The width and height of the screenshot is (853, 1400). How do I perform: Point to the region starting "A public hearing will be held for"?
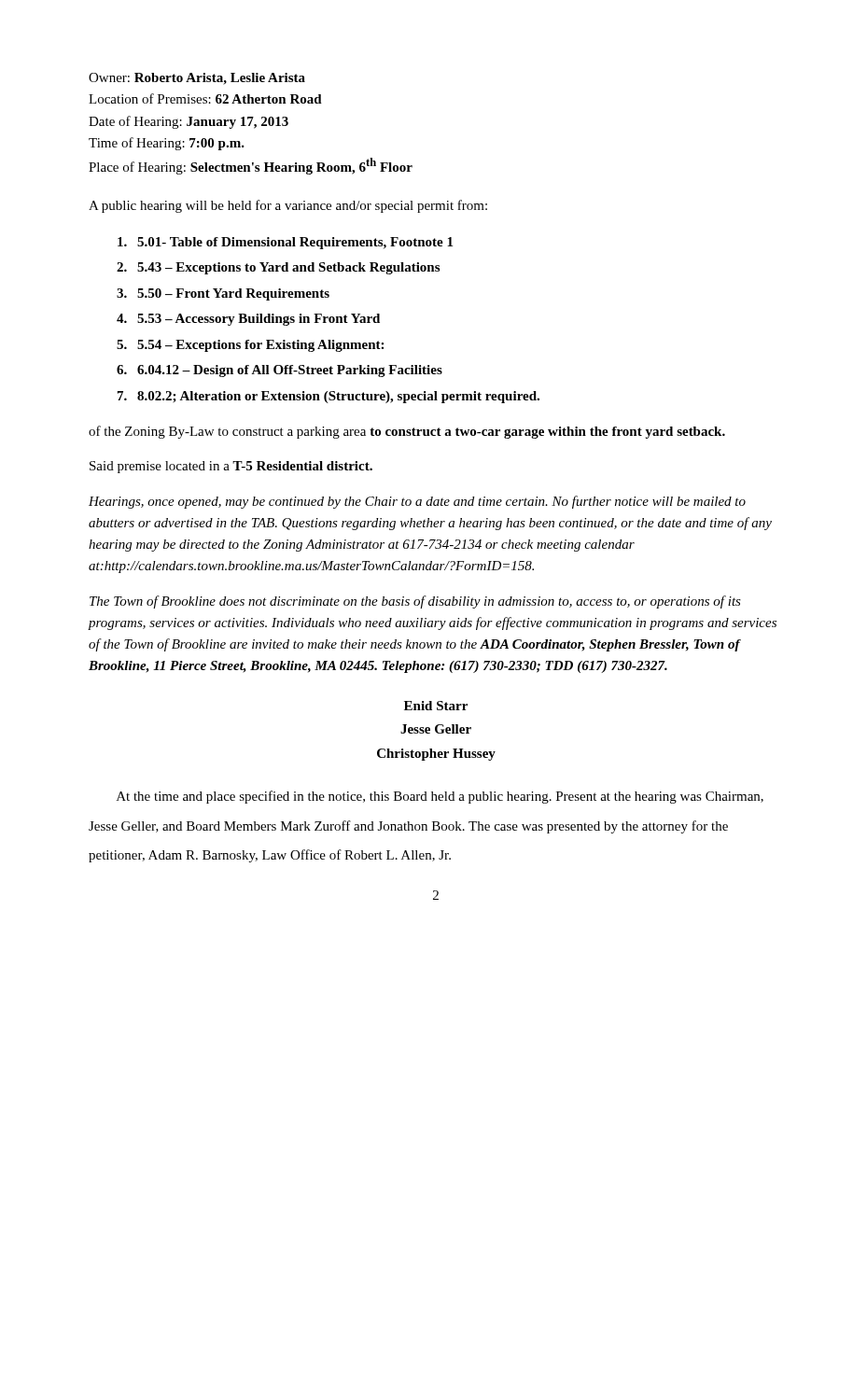[x=288, y=206]
